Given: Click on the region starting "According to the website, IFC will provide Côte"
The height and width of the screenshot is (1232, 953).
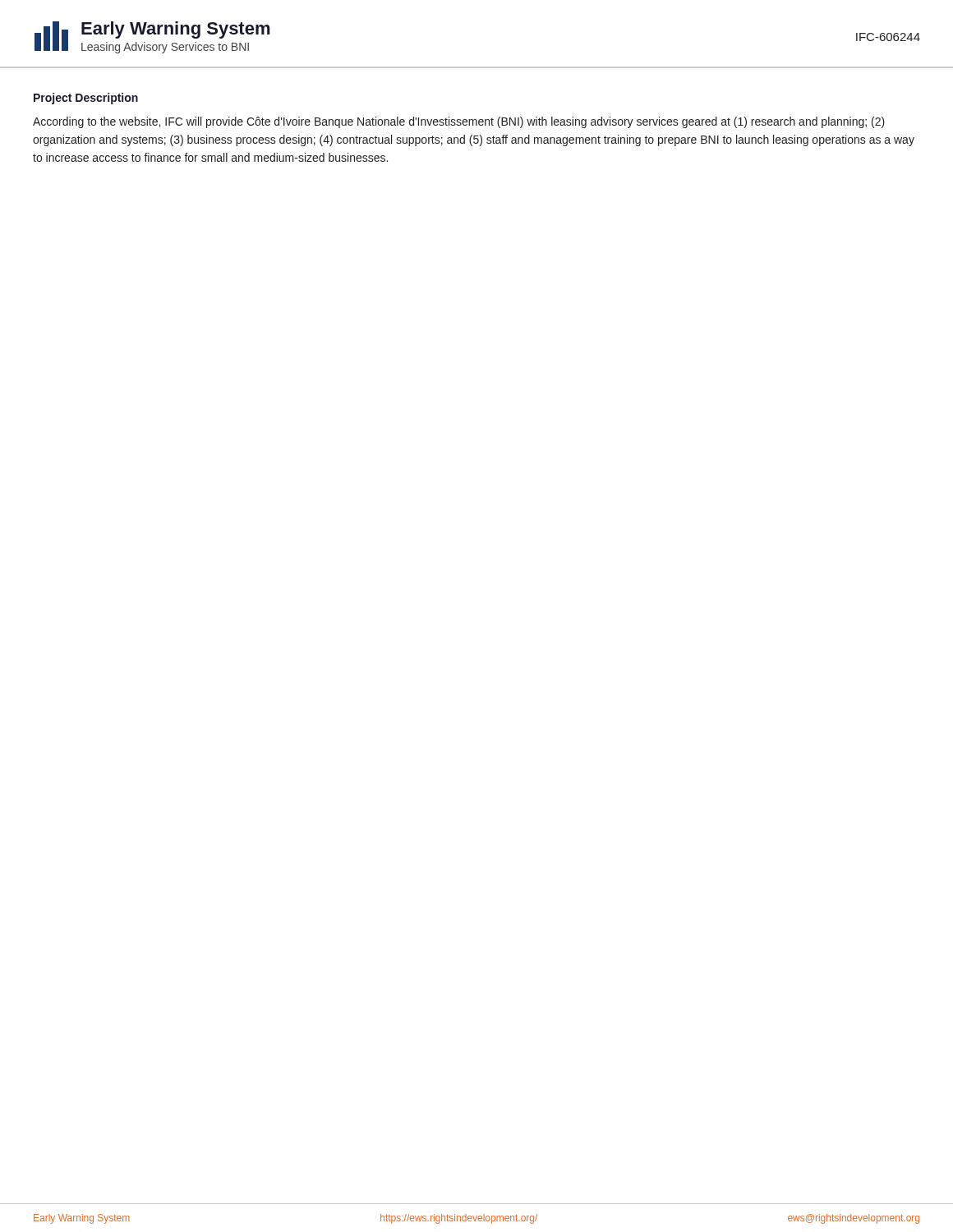Looking at the screenshot, I should click(474, 140).
